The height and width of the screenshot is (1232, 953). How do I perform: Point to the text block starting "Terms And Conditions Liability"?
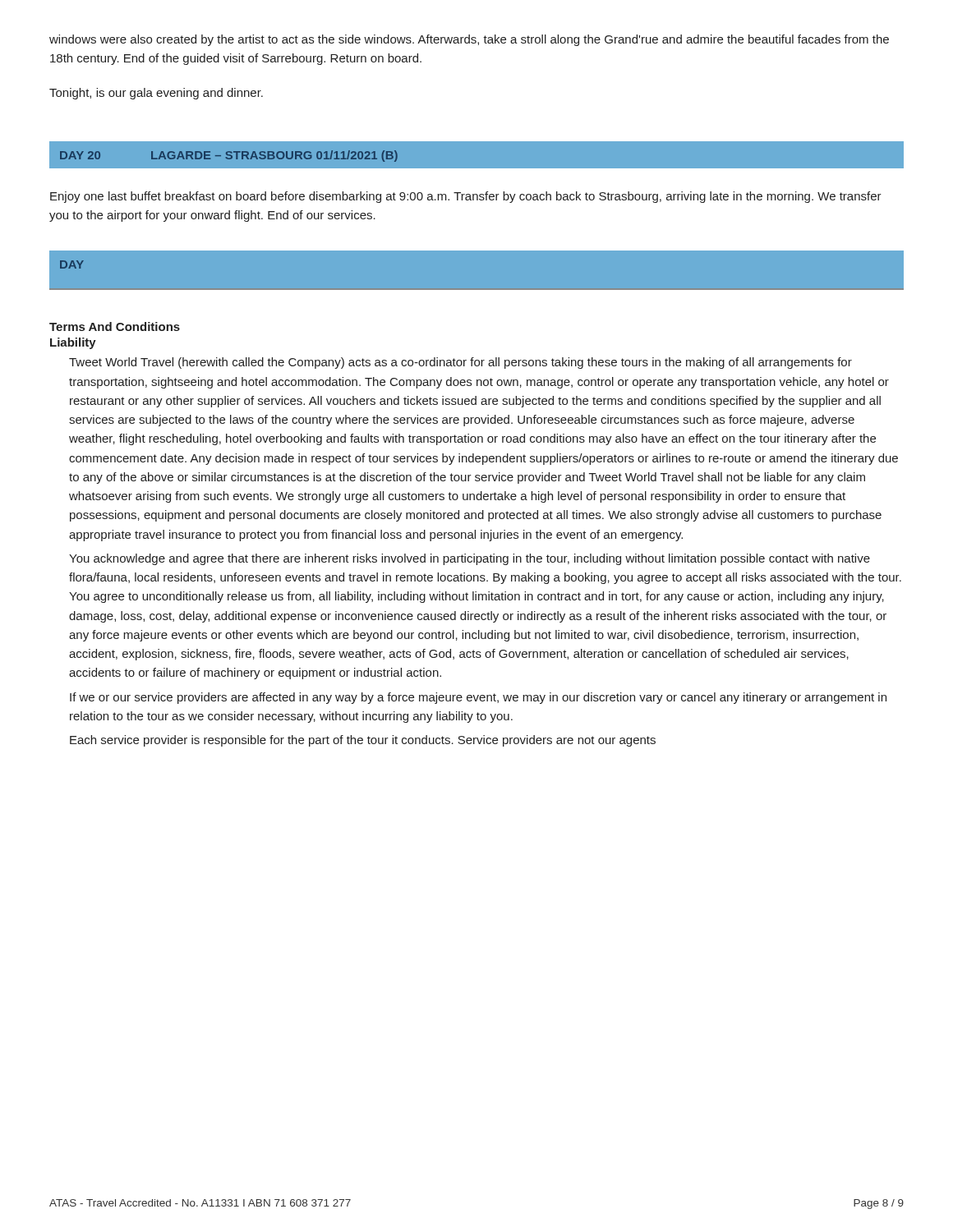115,326
